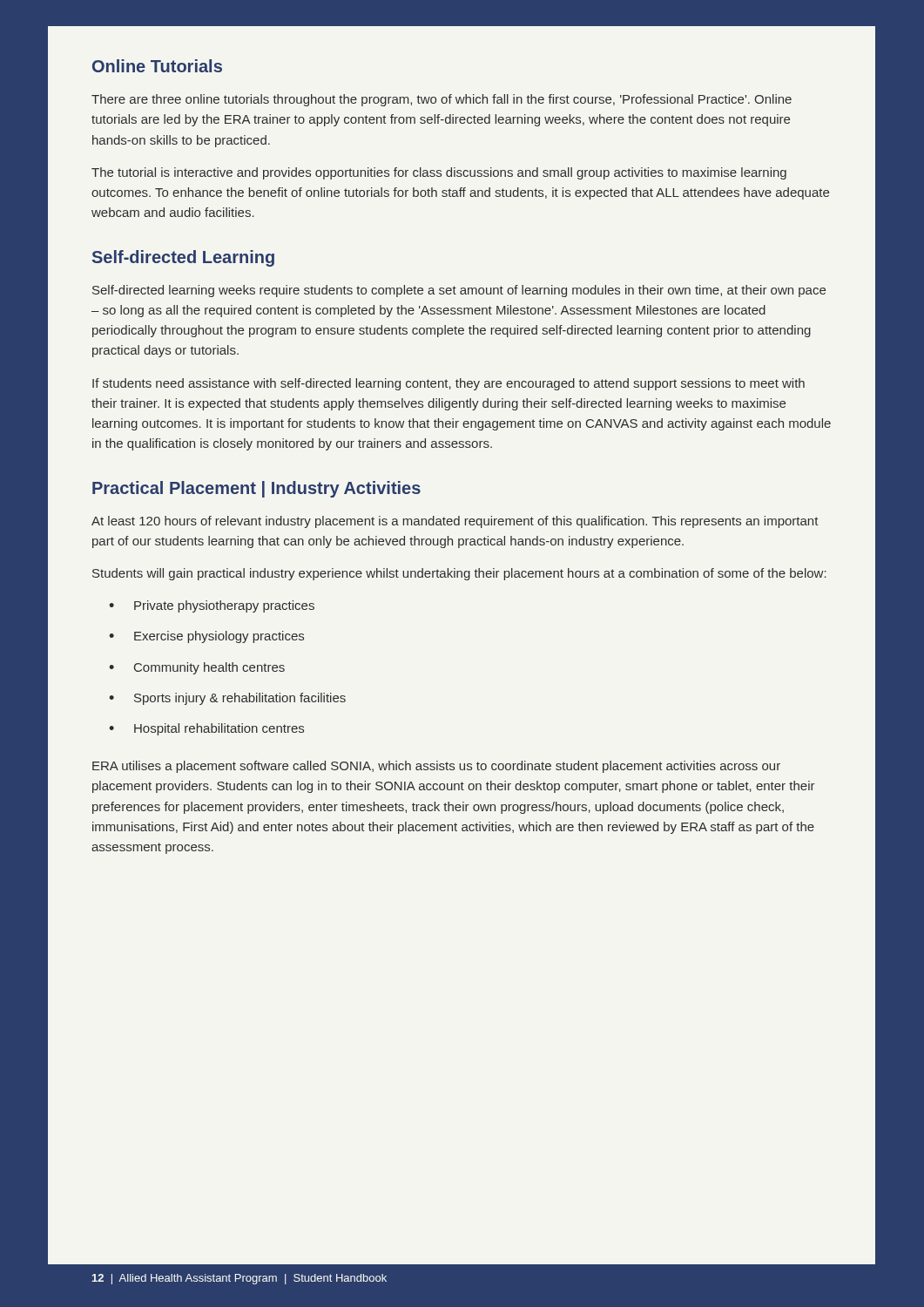Navigate to the text starting "Self-directed Learning"
Viewport: 924px width, 1307px height.
tap(183, 257)
